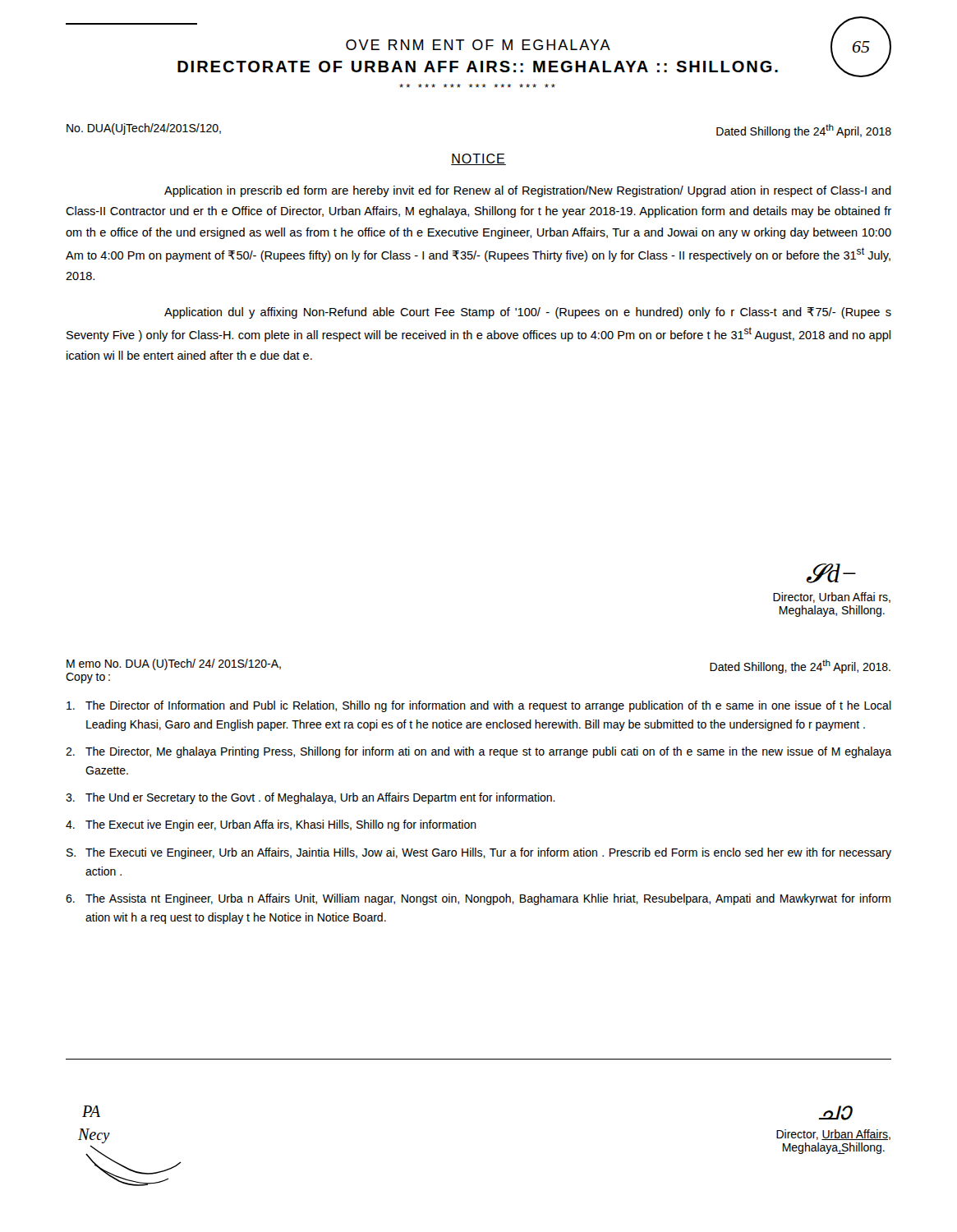
Task: Find the text containing "ചാ Director, Urban Affairs, Meghalaya,̲Shillong."
Action: point(834,1126)
